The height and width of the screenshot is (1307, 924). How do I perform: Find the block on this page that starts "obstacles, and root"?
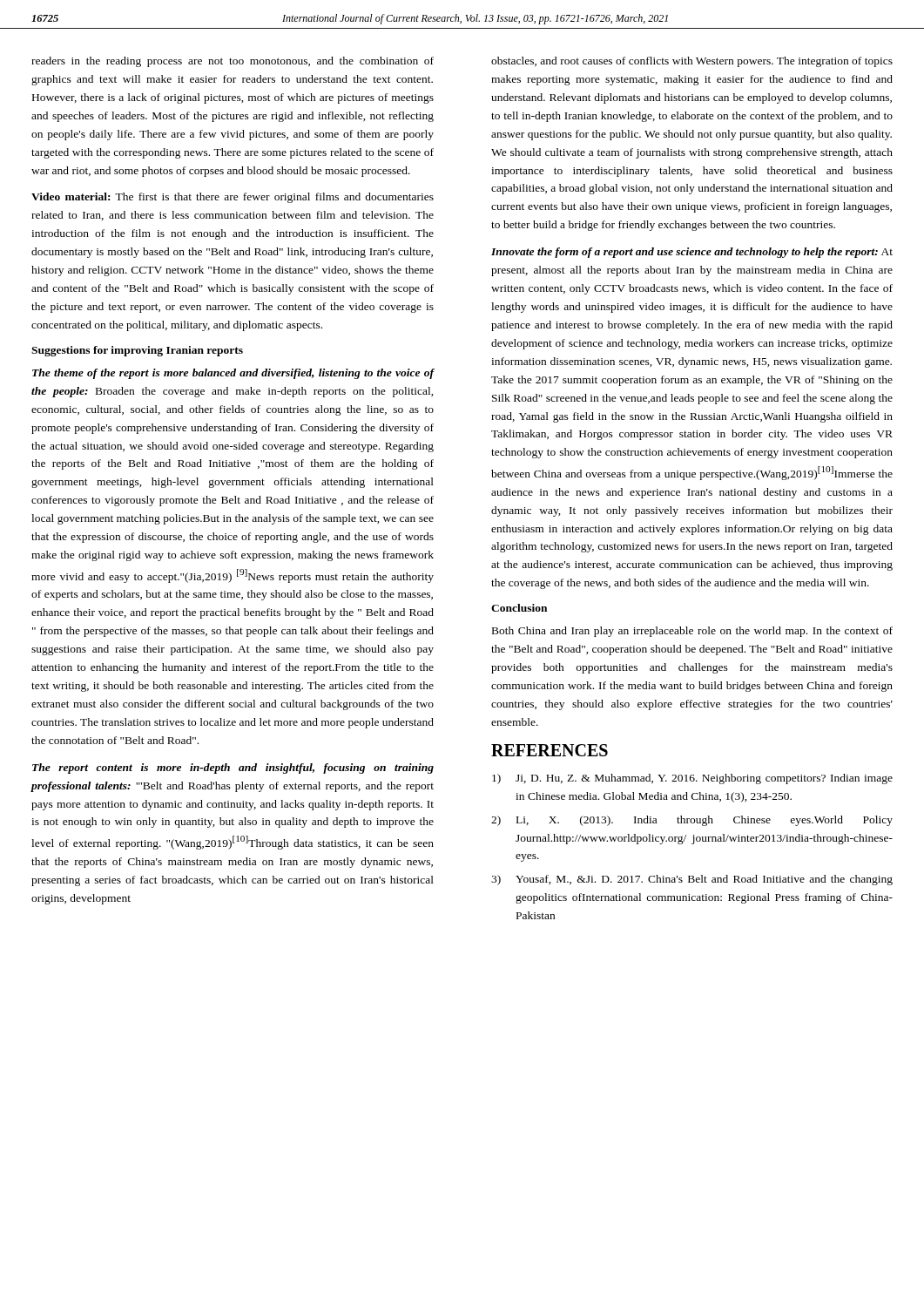[692, 143]
